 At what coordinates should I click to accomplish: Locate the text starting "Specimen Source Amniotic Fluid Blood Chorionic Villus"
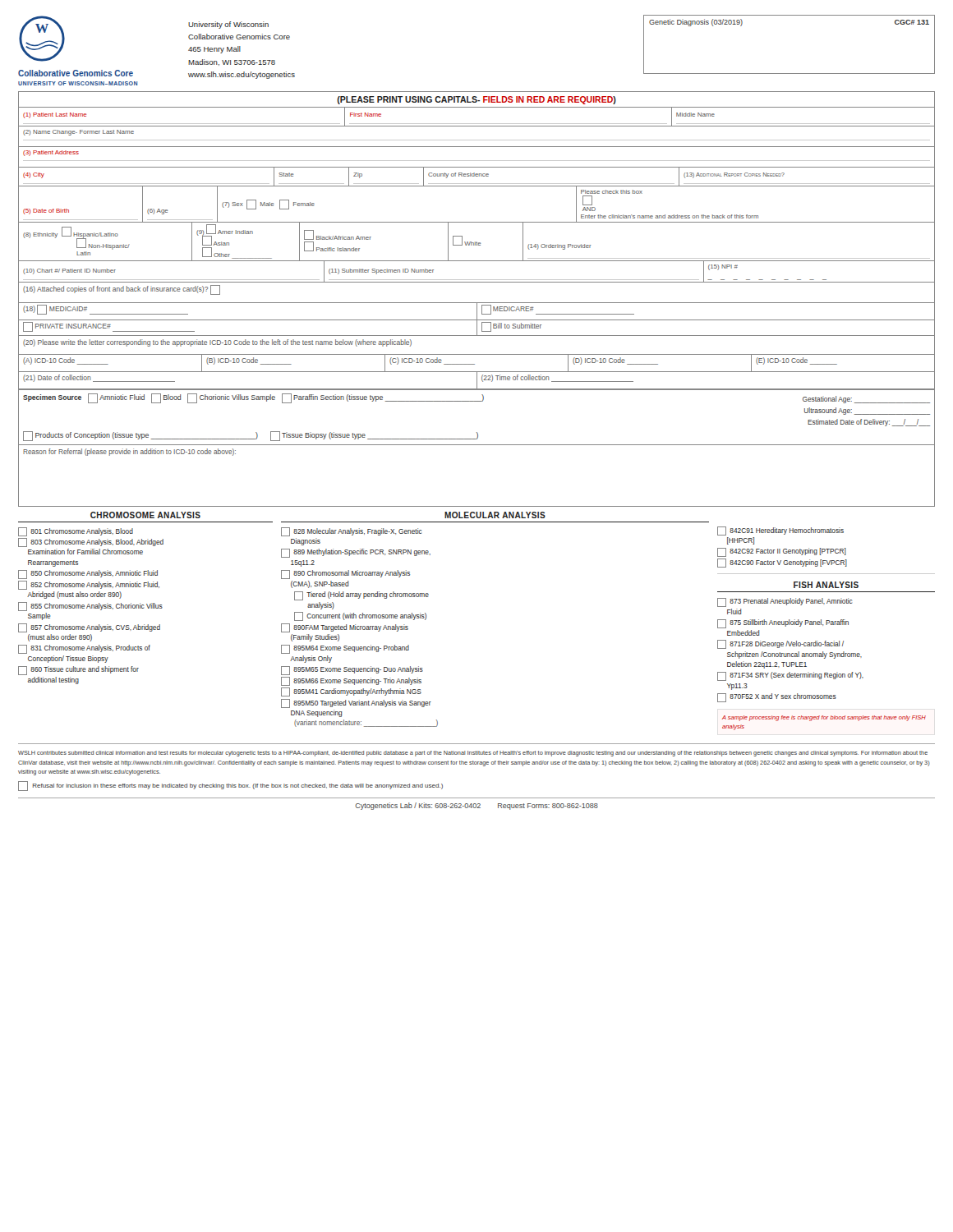[476, 398]
